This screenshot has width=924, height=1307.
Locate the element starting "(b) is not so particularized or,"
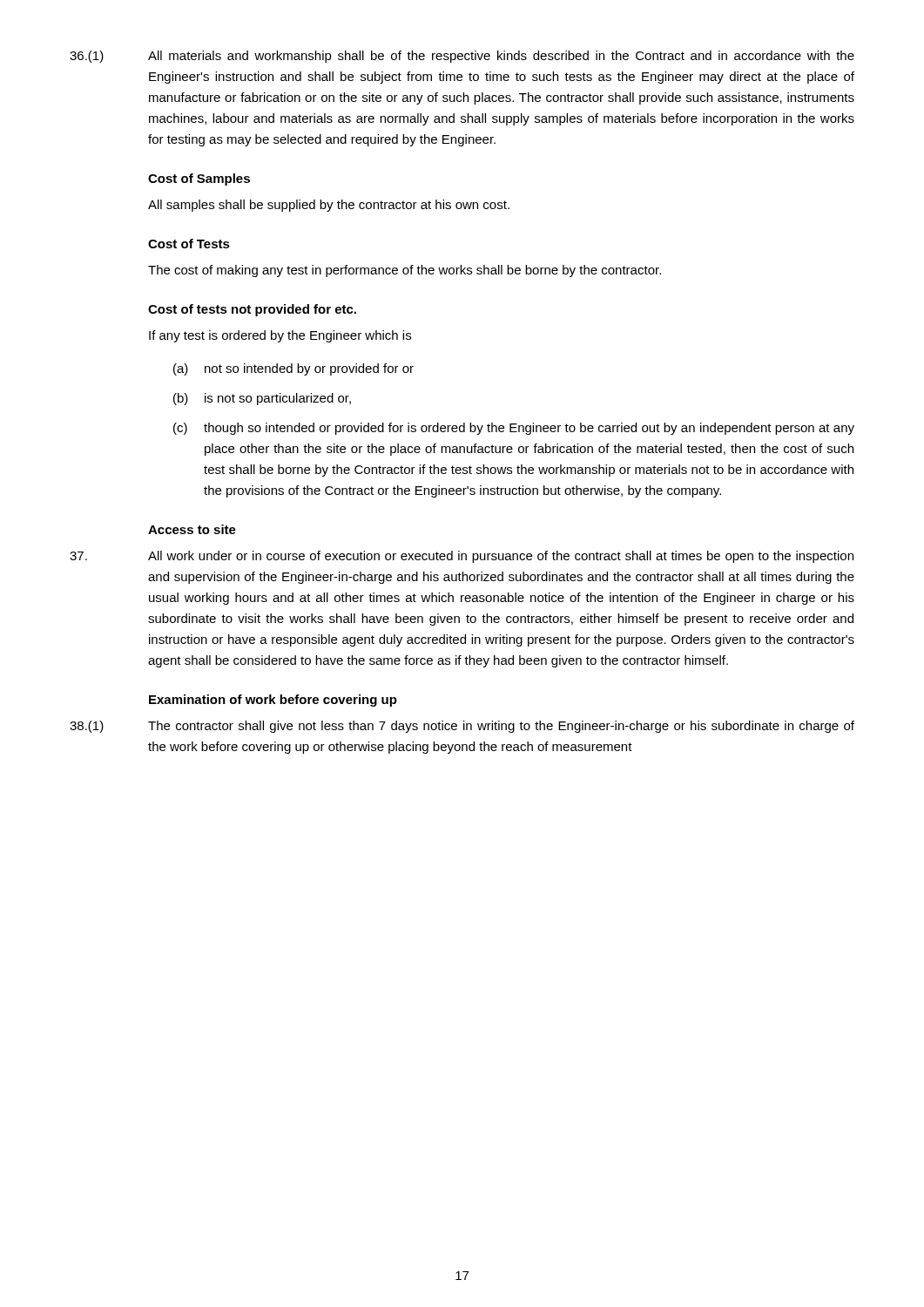(x=262, y=399)
